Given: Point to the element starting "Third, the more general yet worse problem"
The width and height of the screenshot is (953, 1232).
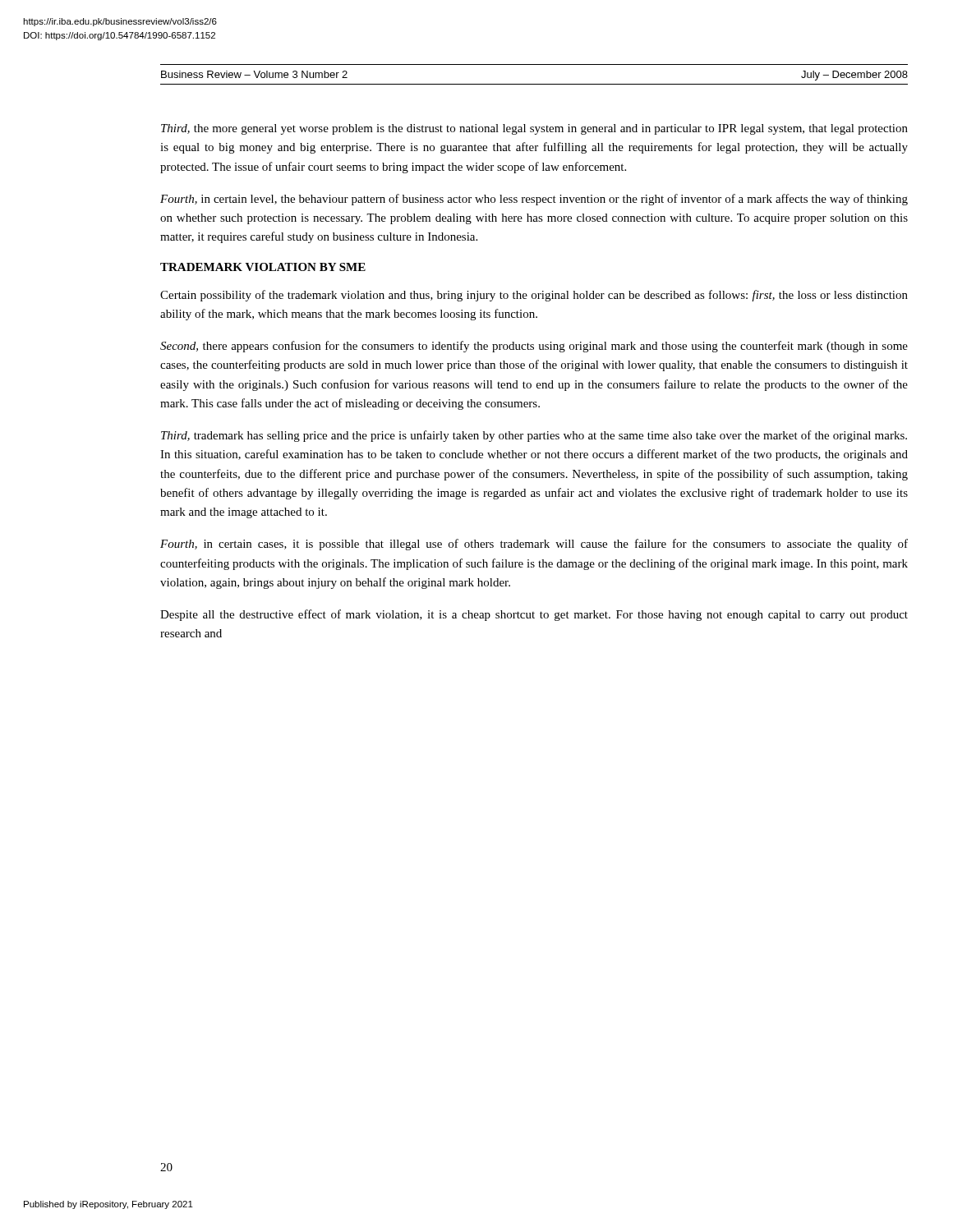Looking at the screenshot, I should [x=534, y=147].
